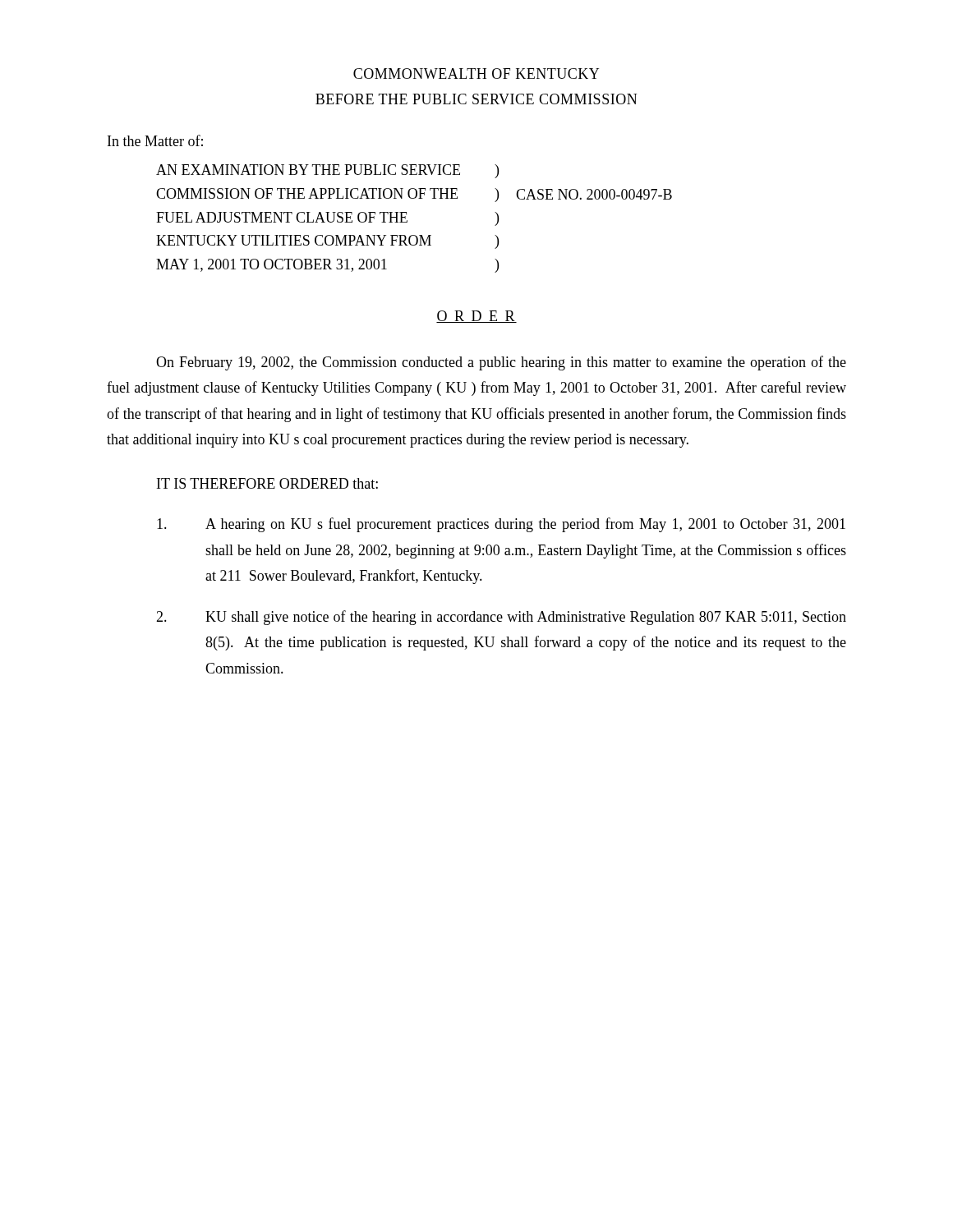Point to the block starting "IT IS THEREFORE ORDERED that:"
Image resolution: width=953 pixels, height=1232 pixels.
(x=268, y=484)
